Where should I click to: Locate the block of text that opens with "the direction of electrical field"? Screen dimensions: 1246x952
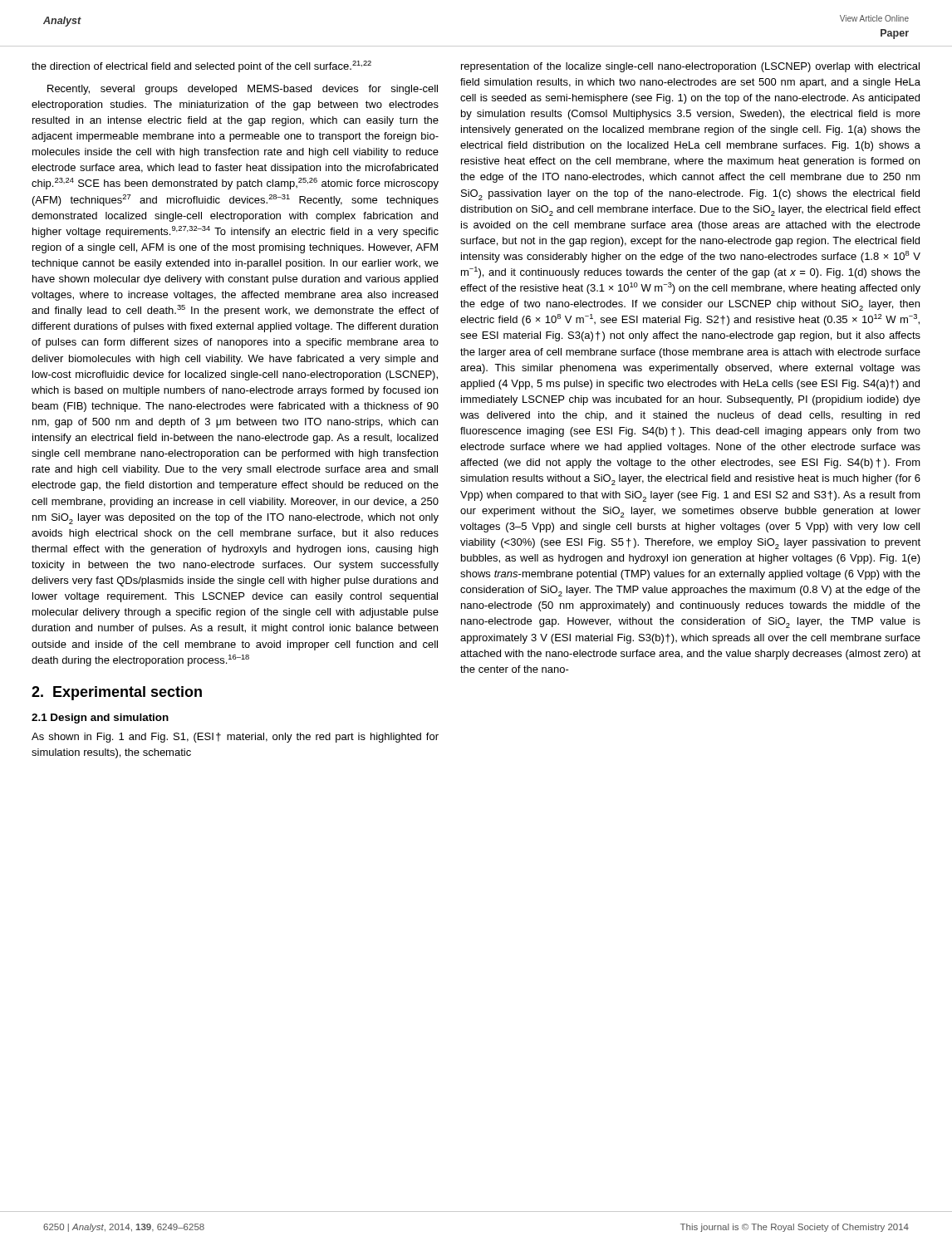pyautogui.click(x=235, y=363)
